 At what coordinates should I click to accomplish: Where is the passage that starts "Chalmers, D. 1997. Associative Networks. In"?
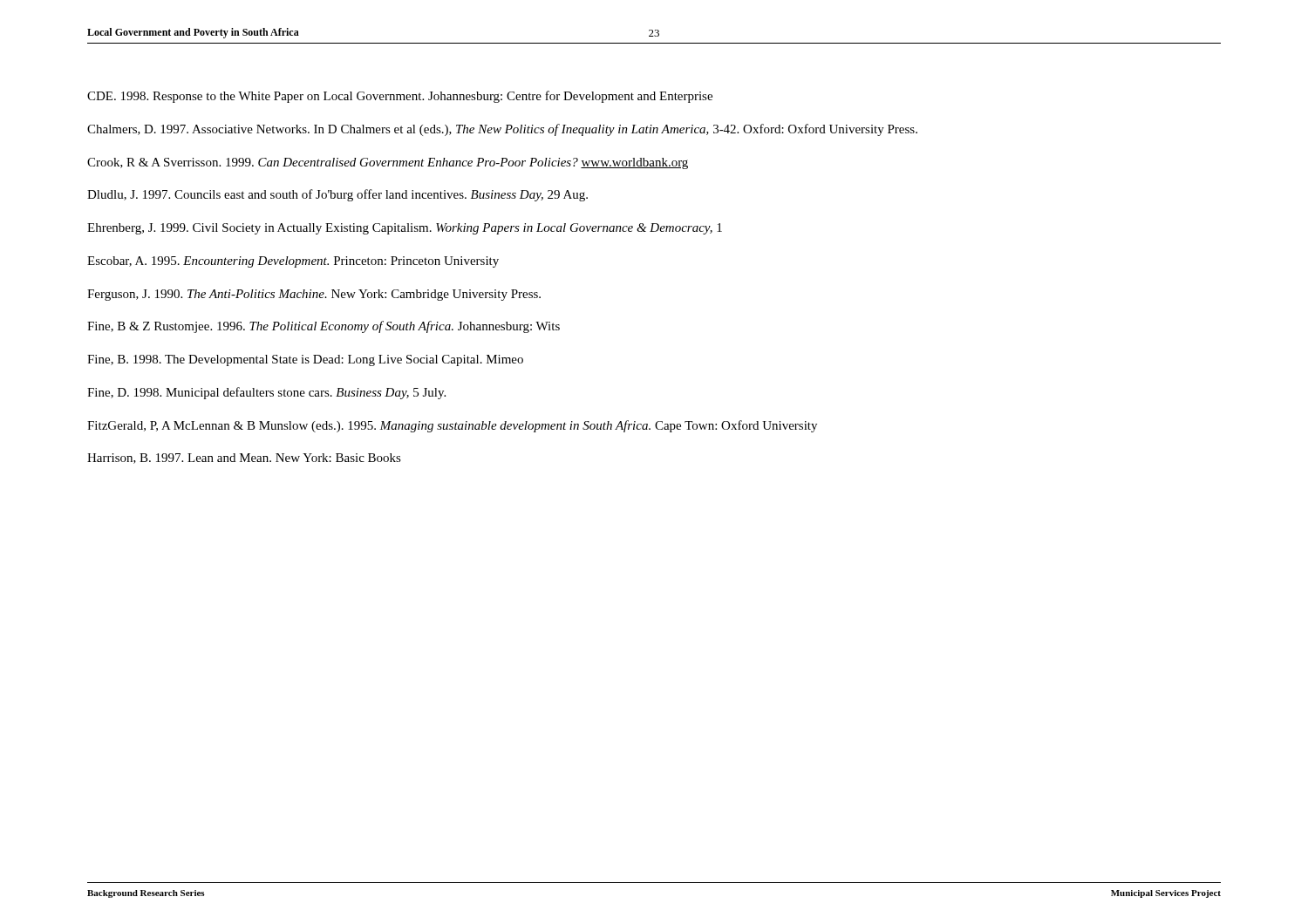(503, 129)
